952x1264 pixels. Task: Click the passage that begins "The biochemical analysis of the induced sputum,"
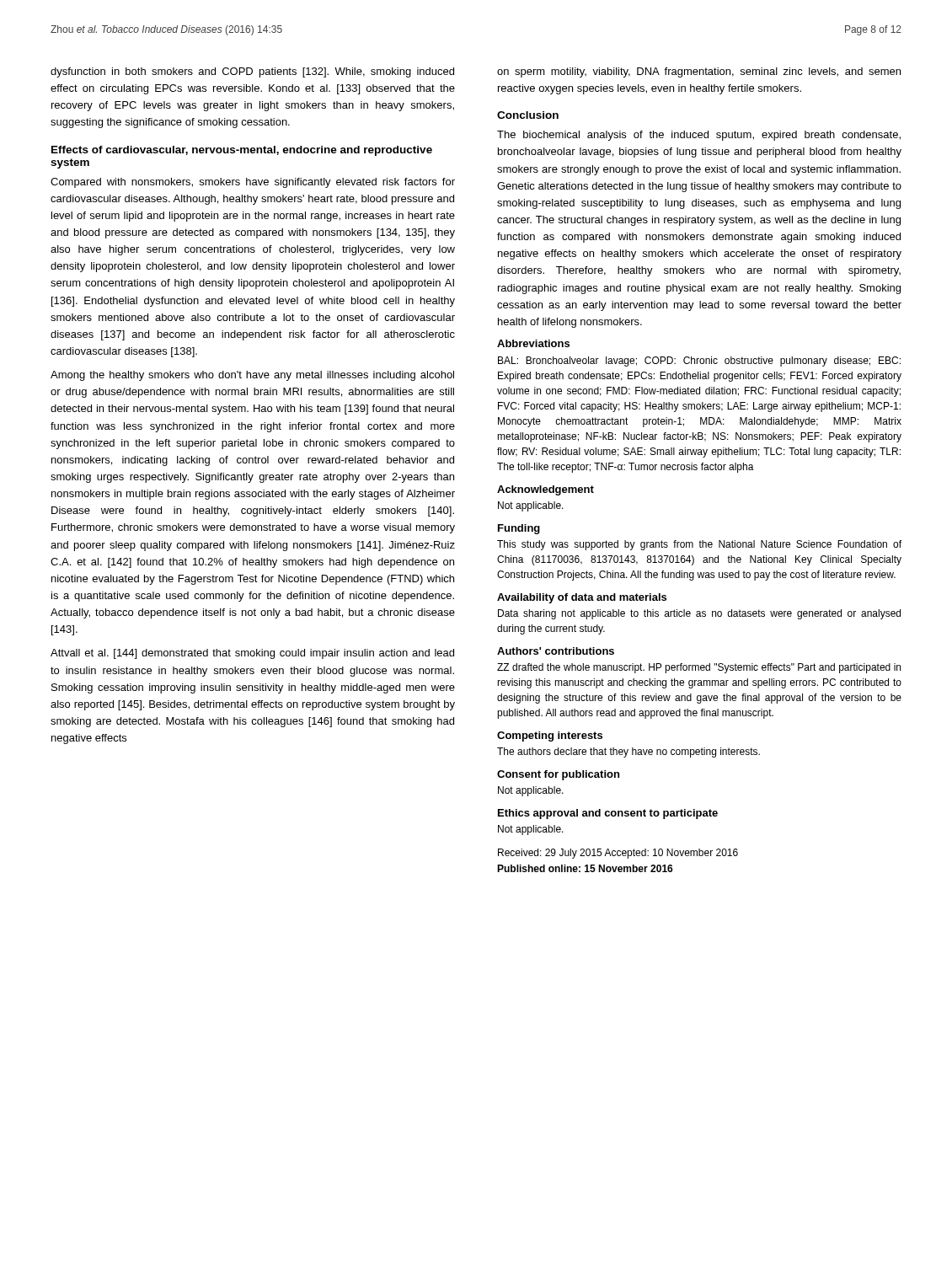(x=699, y=228)
